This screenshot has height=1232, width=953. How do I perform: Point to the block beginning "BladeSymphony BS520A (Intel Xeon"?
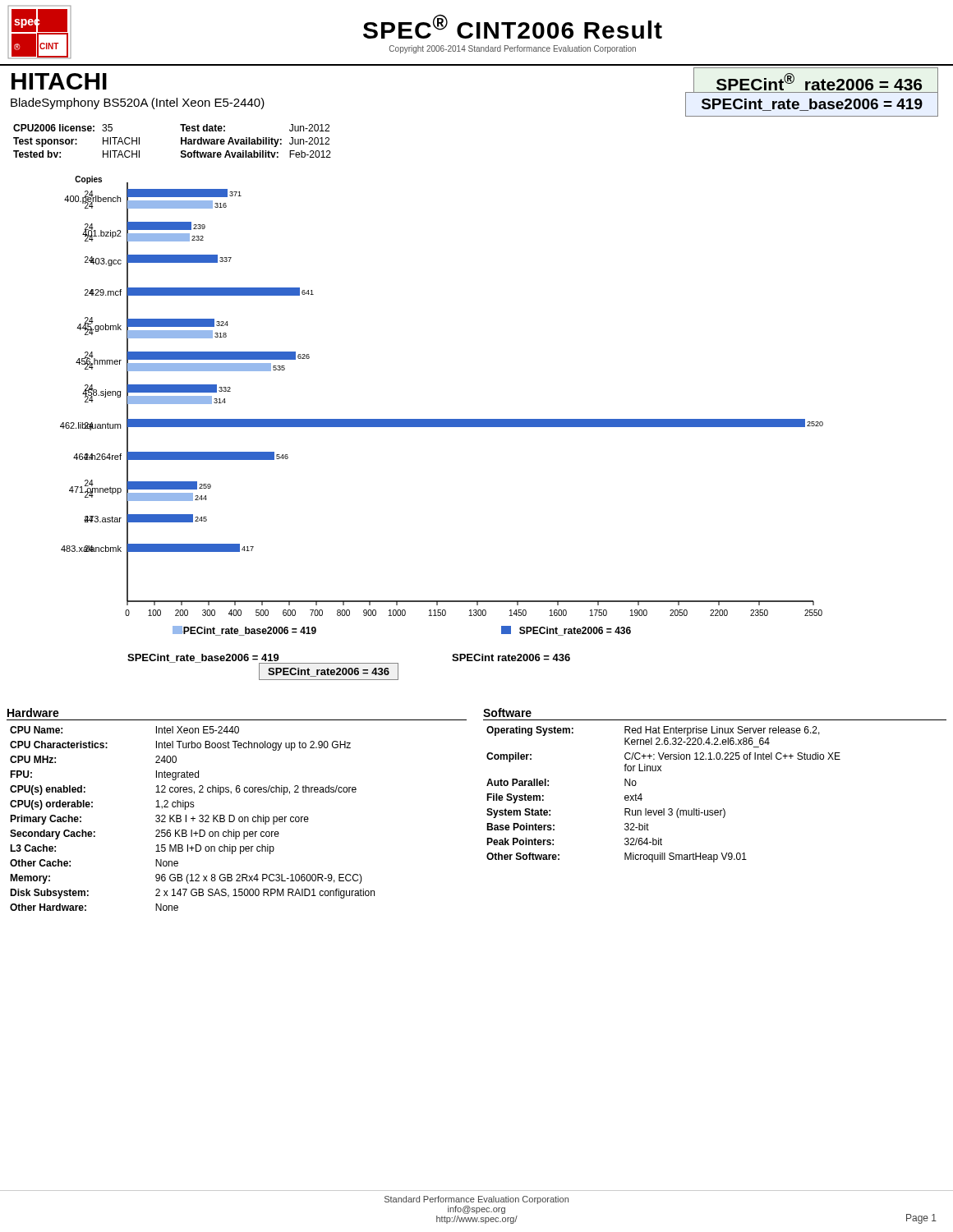click(137, 102)
